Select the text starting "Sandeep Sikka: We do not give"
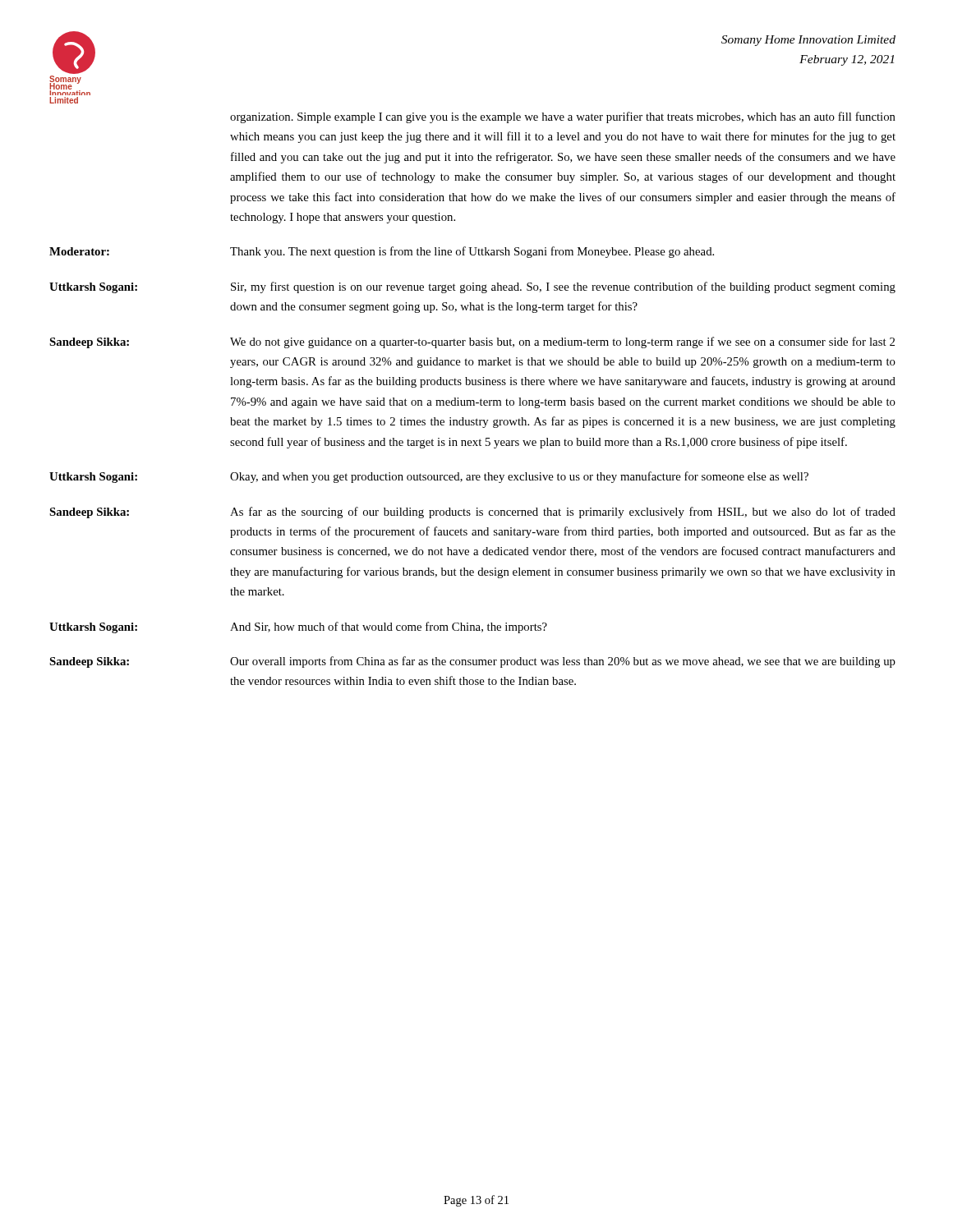The height and width of the screenshot is (1232, 953). click(x=472, y=392)
